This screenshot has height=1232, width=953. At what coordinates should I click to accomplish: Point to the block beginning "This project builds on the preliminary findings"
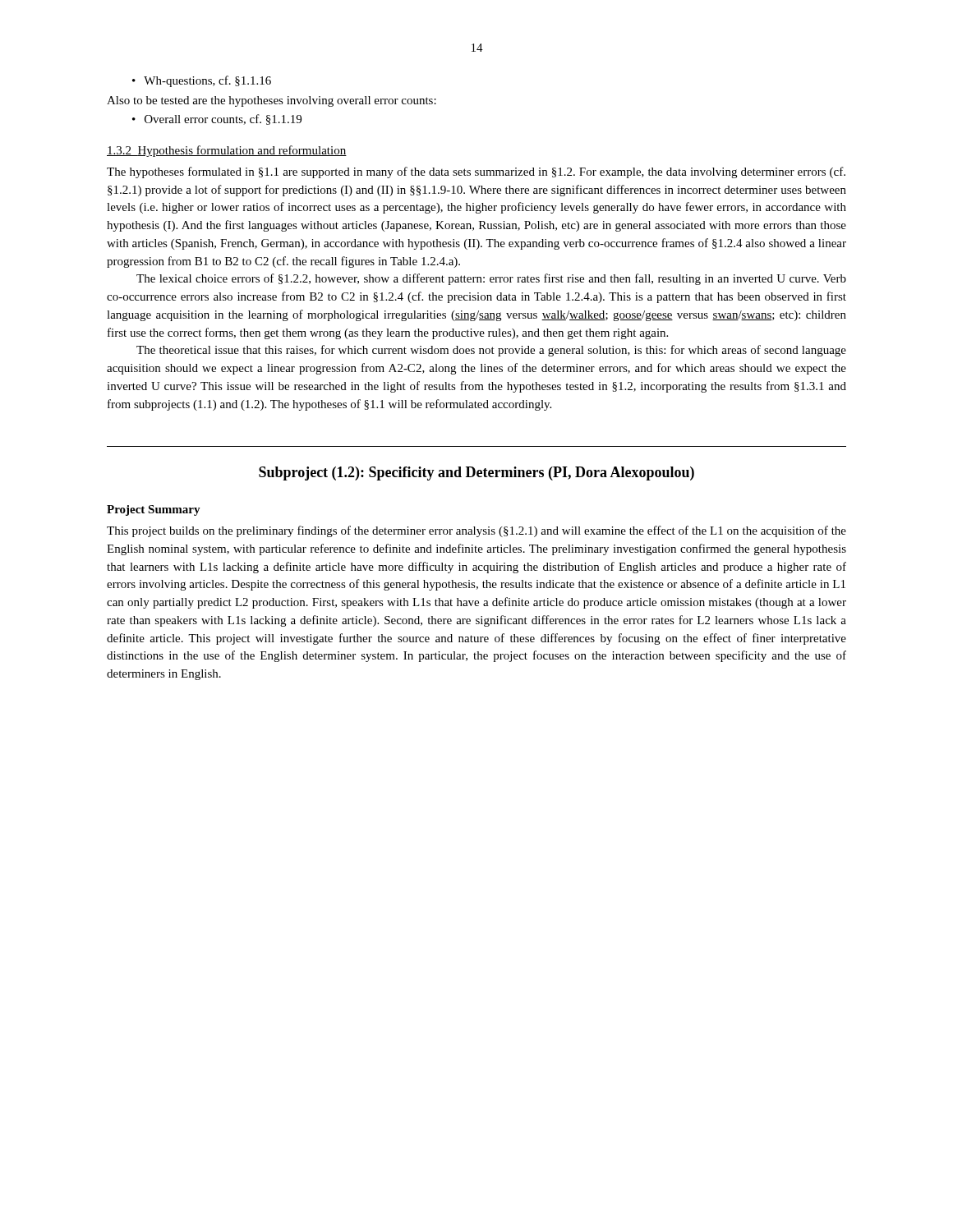click(476, 603)
